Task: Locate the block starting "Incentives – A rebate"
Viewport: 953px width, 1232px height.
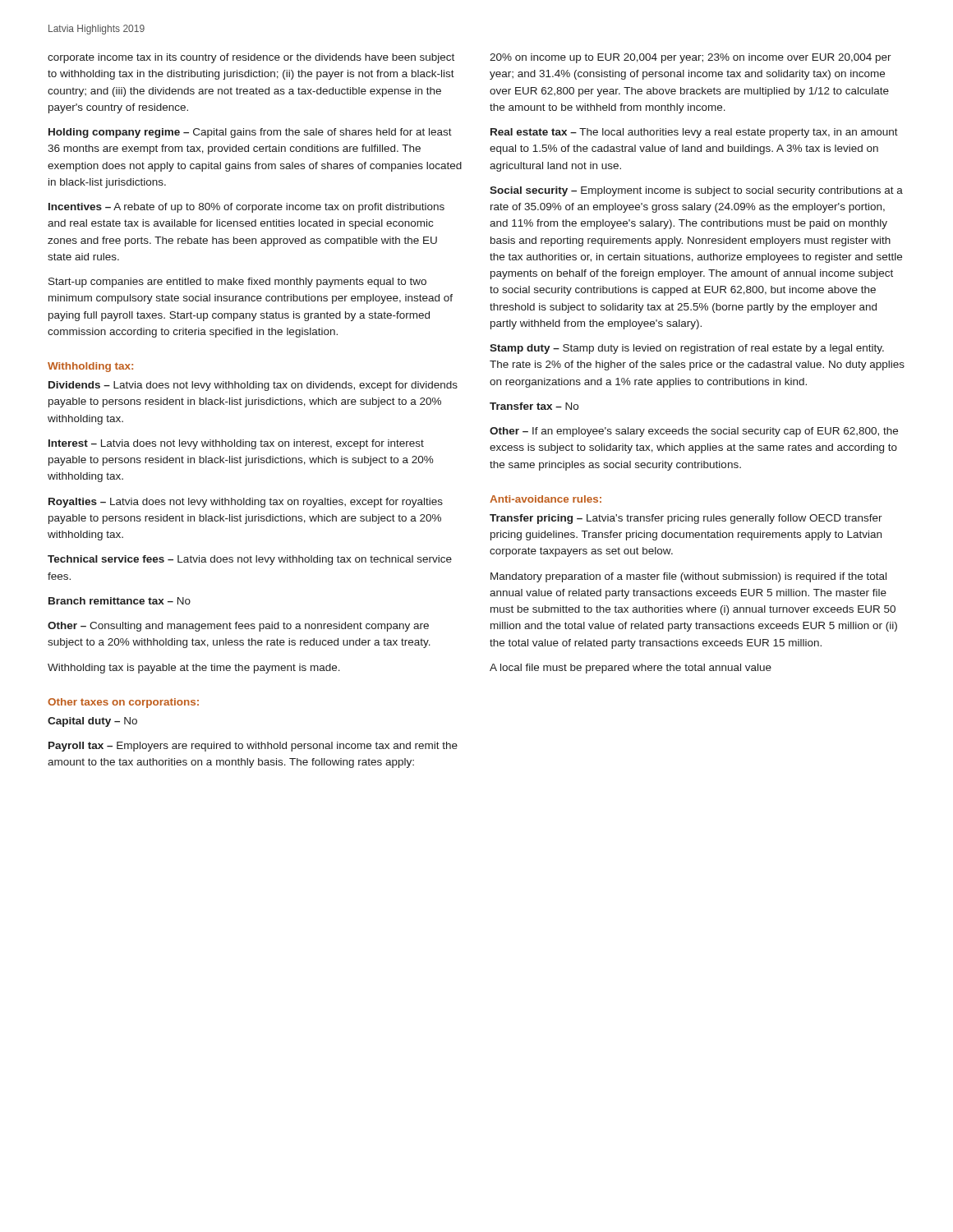Action: tap(246, 232)
